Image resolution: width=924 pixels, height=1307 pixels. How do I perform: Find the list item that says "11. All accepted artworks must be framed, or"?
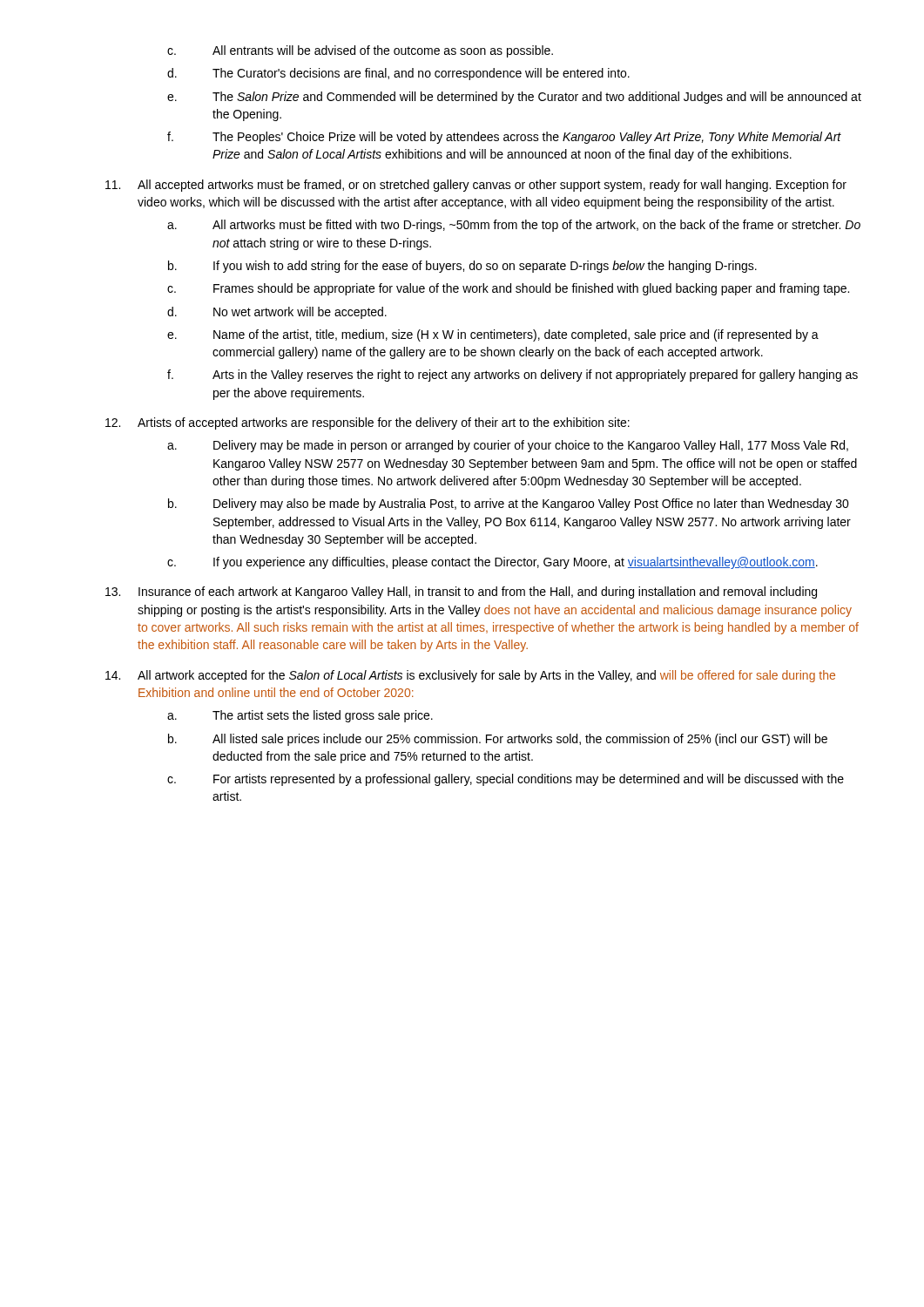click(483, 194)
